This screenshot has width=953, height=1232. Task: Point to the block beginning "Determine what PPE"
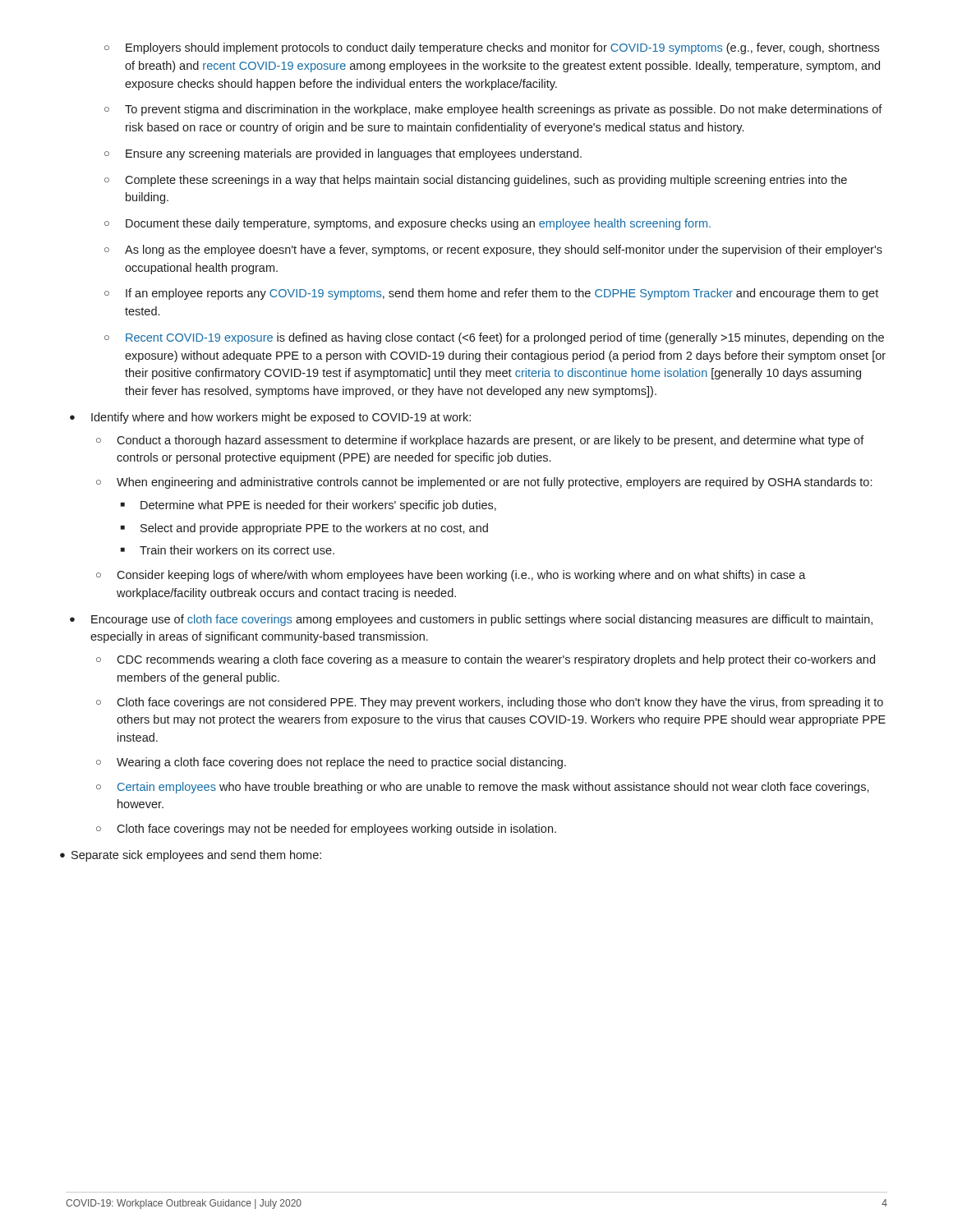(318, 505)
